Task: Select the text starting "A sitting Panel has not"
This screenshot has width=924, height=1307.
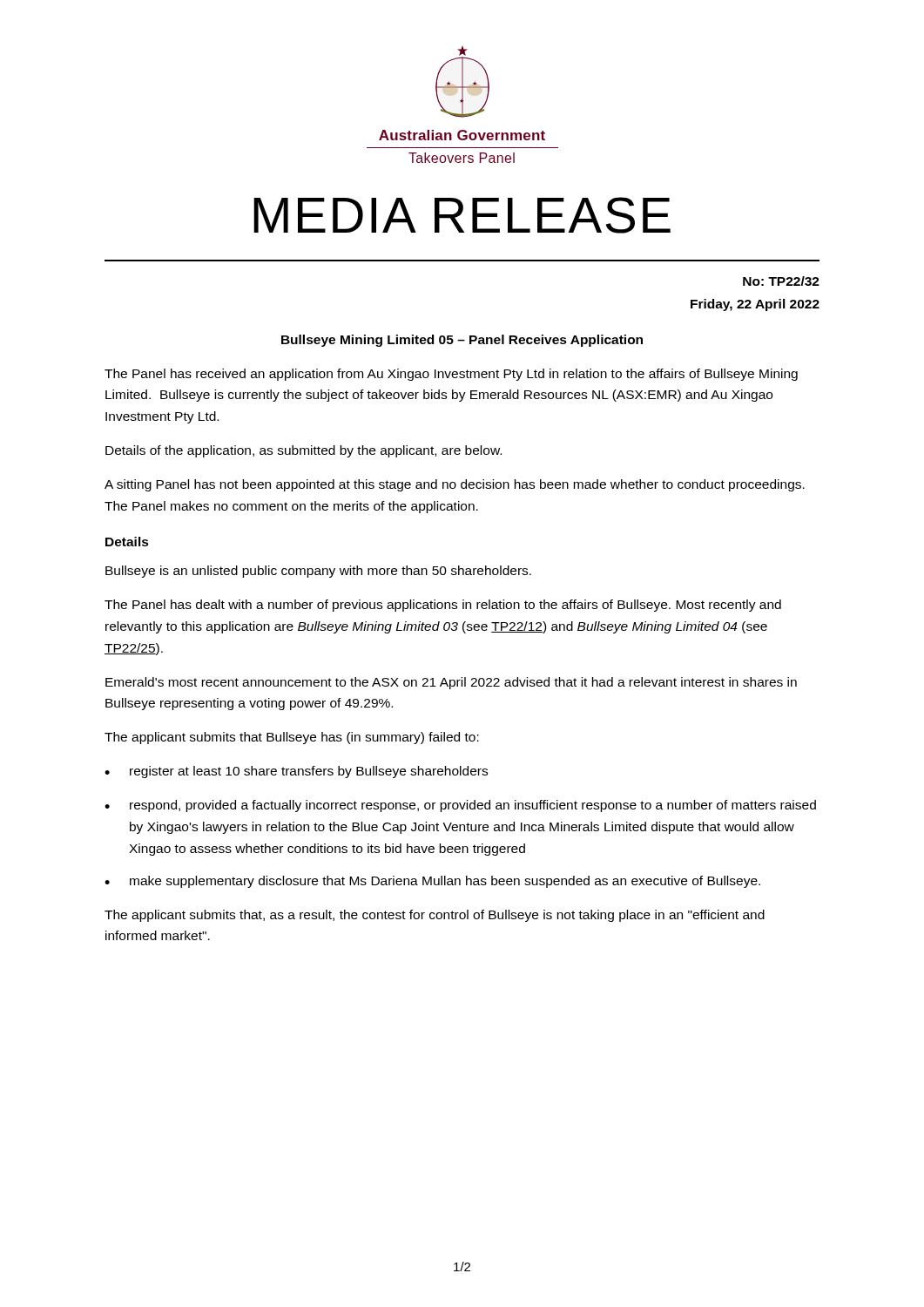Action: [x=457, y=495]
